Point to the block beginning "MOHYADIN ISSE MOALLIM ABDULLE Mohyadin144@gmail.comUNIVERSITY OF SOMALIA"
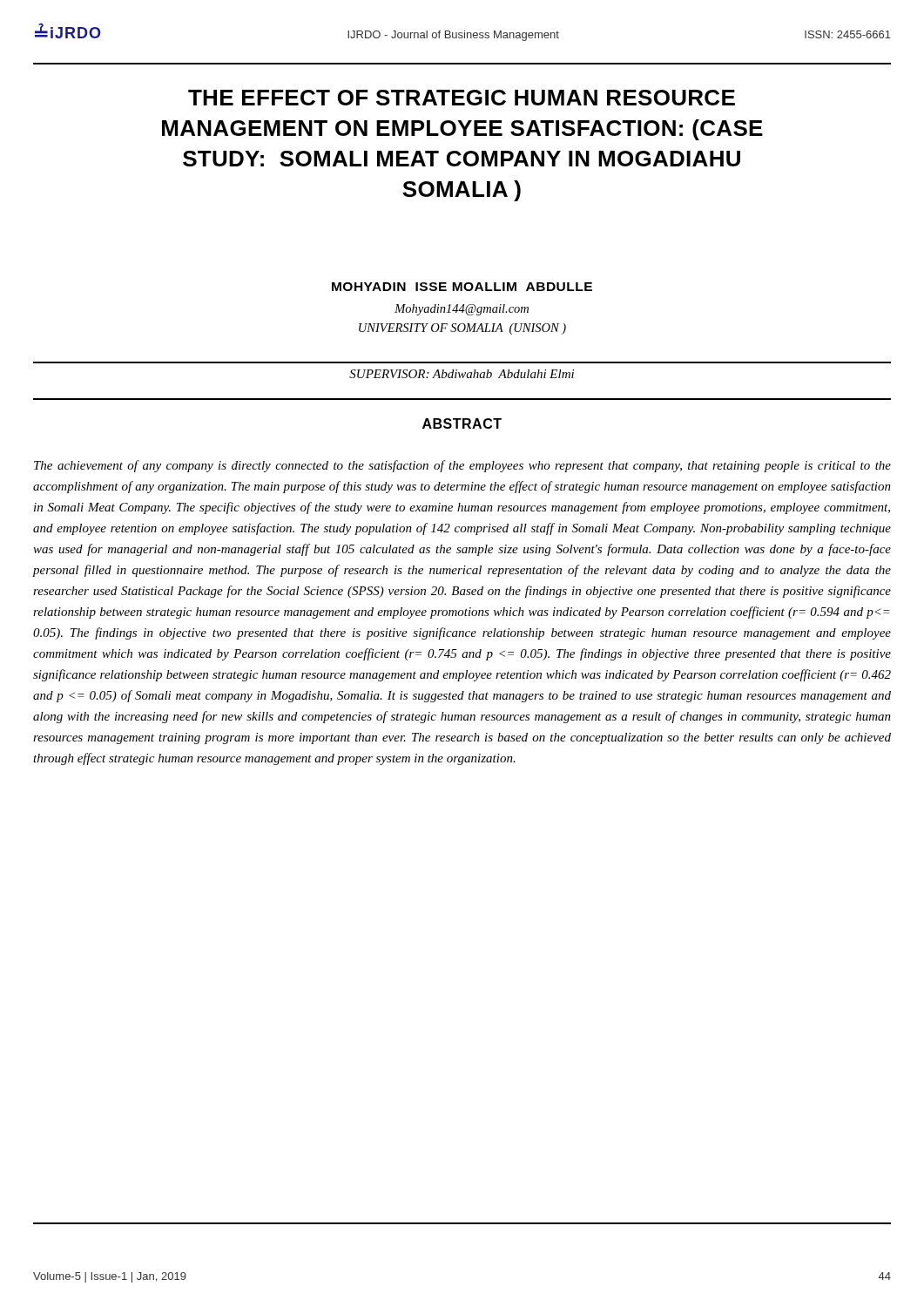This screenshot has width=924, height=1307. pyautogui.click(x=462, y=308)
